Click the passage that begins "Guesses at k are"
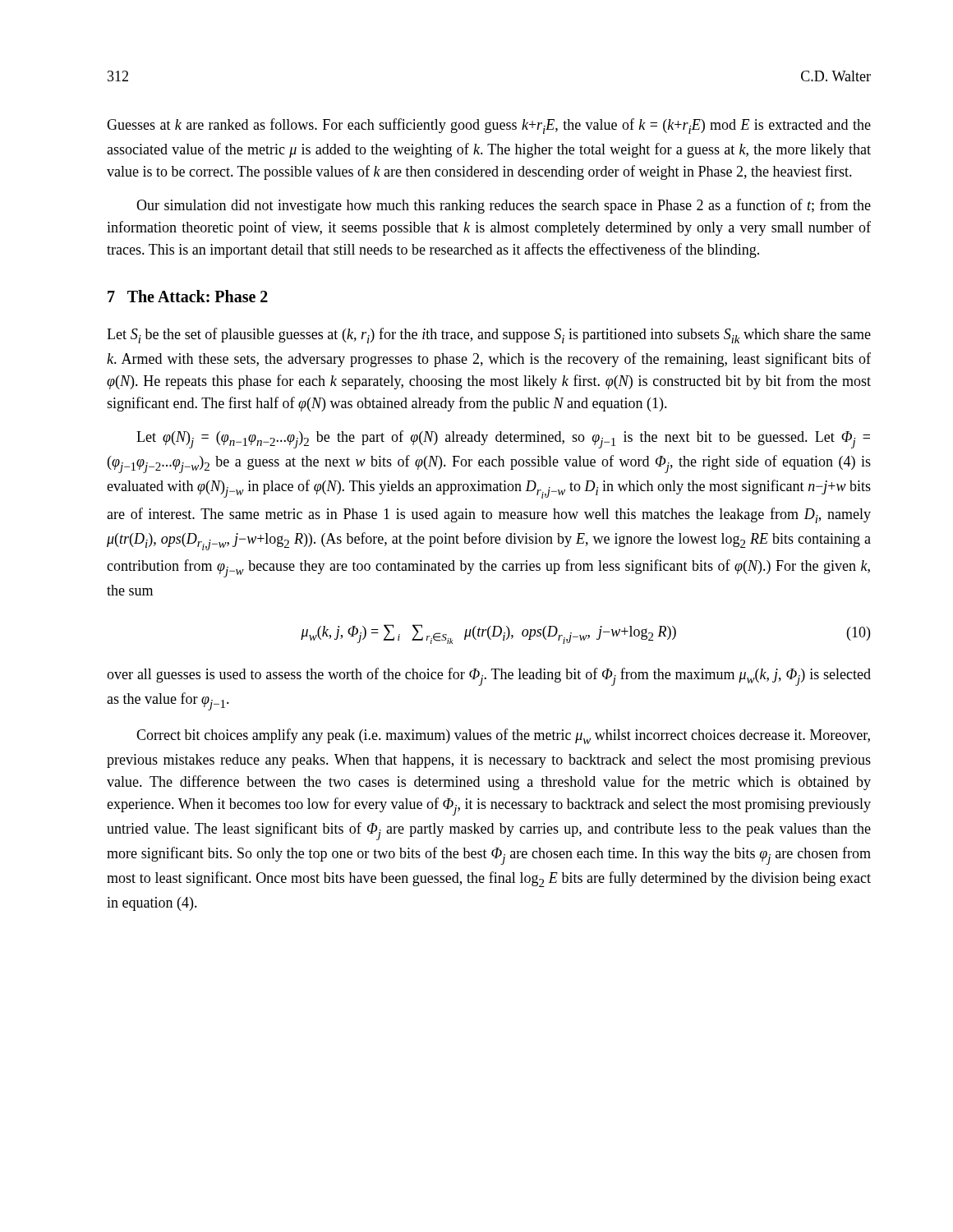This screenshot has height=1232, width=953. pos(489,149)
